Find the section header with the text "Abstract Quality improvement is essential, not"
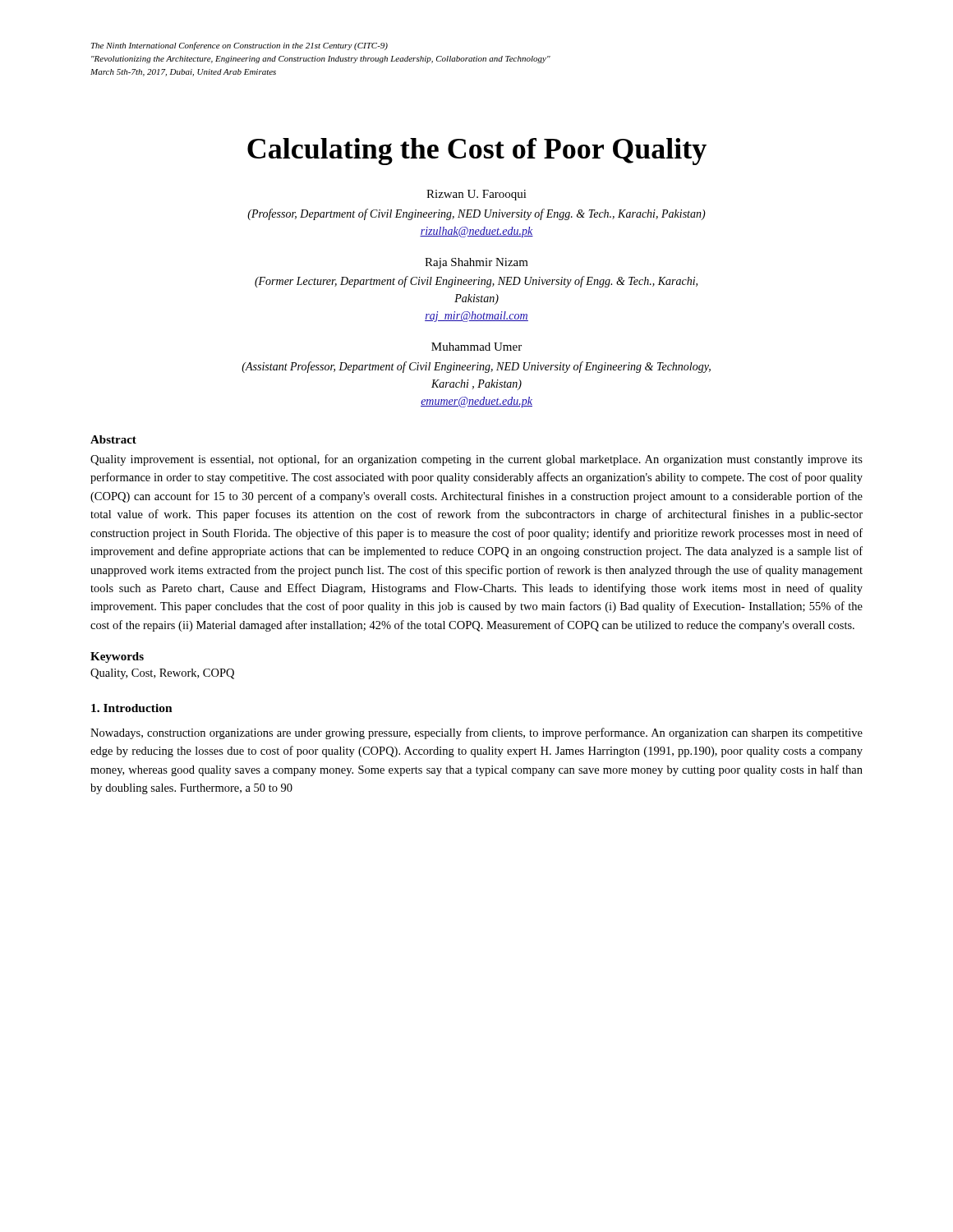Image resolution: width=953 pixels, height=1232 pixels. (x=476, y=533)
